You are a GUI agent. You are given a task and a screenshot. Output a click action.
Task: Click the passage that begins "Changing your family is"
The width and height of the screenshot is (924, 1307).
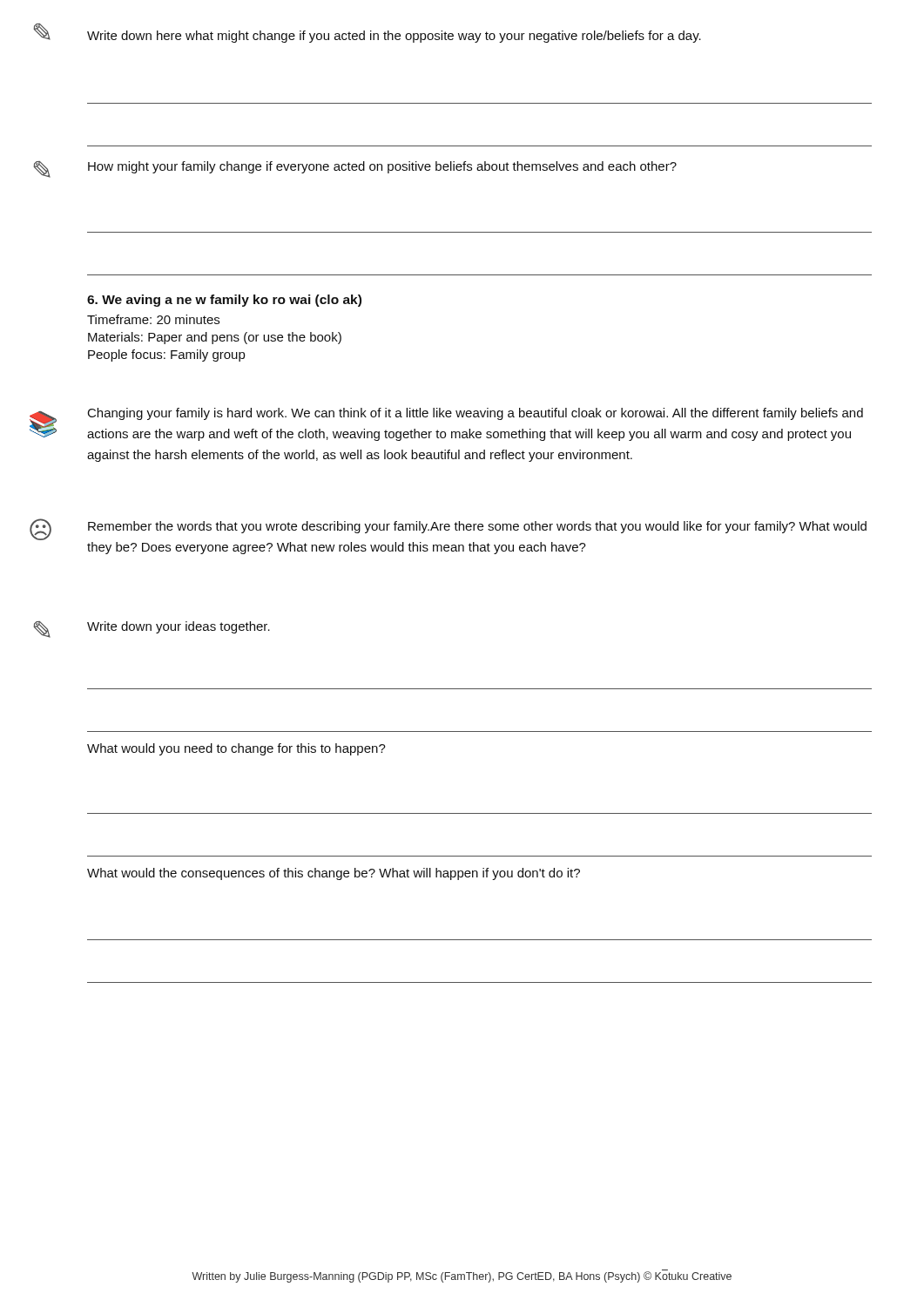(475, 433)
